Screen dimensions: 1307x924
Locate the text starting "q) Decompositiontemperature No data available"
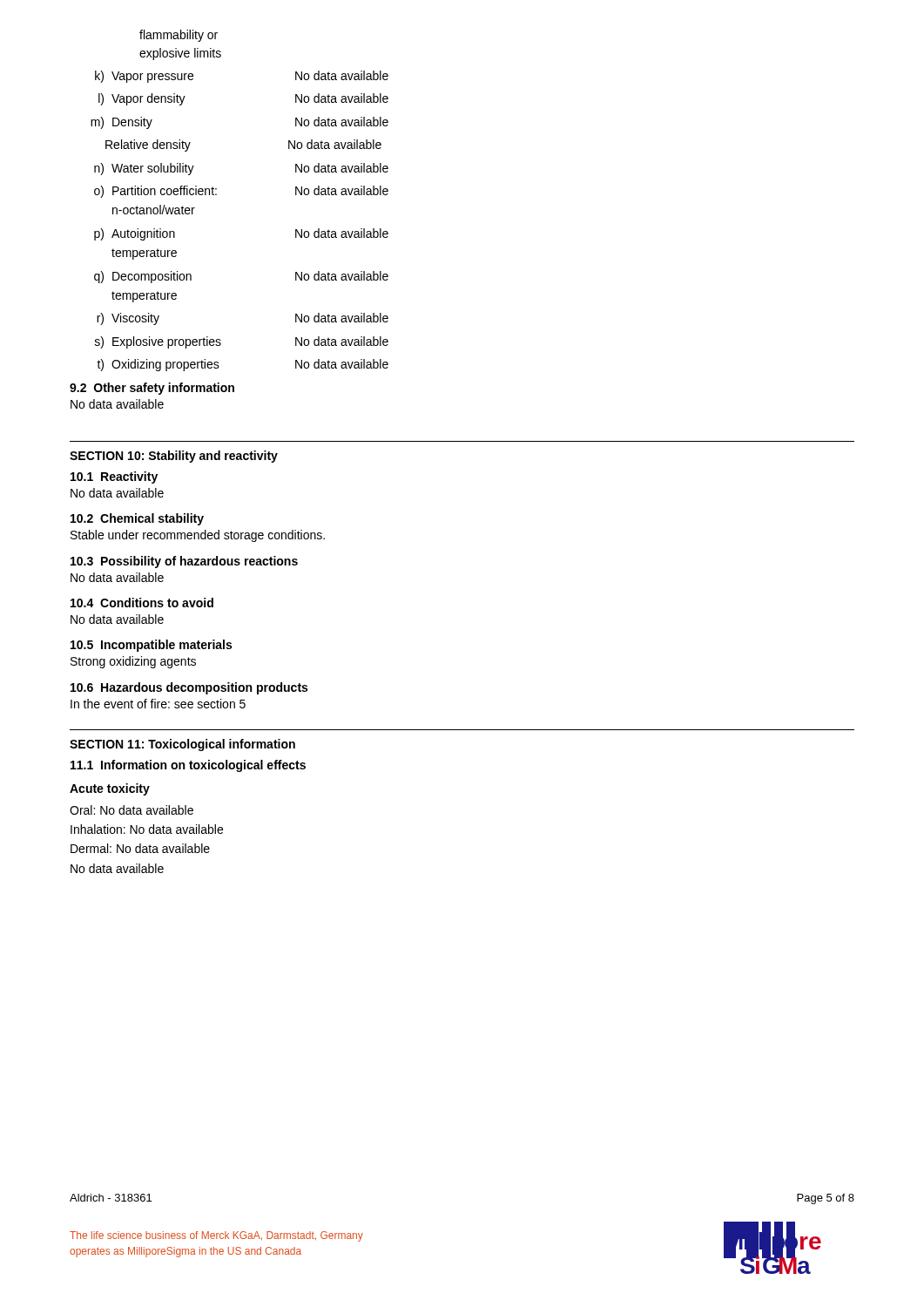[x=145, y=277]
